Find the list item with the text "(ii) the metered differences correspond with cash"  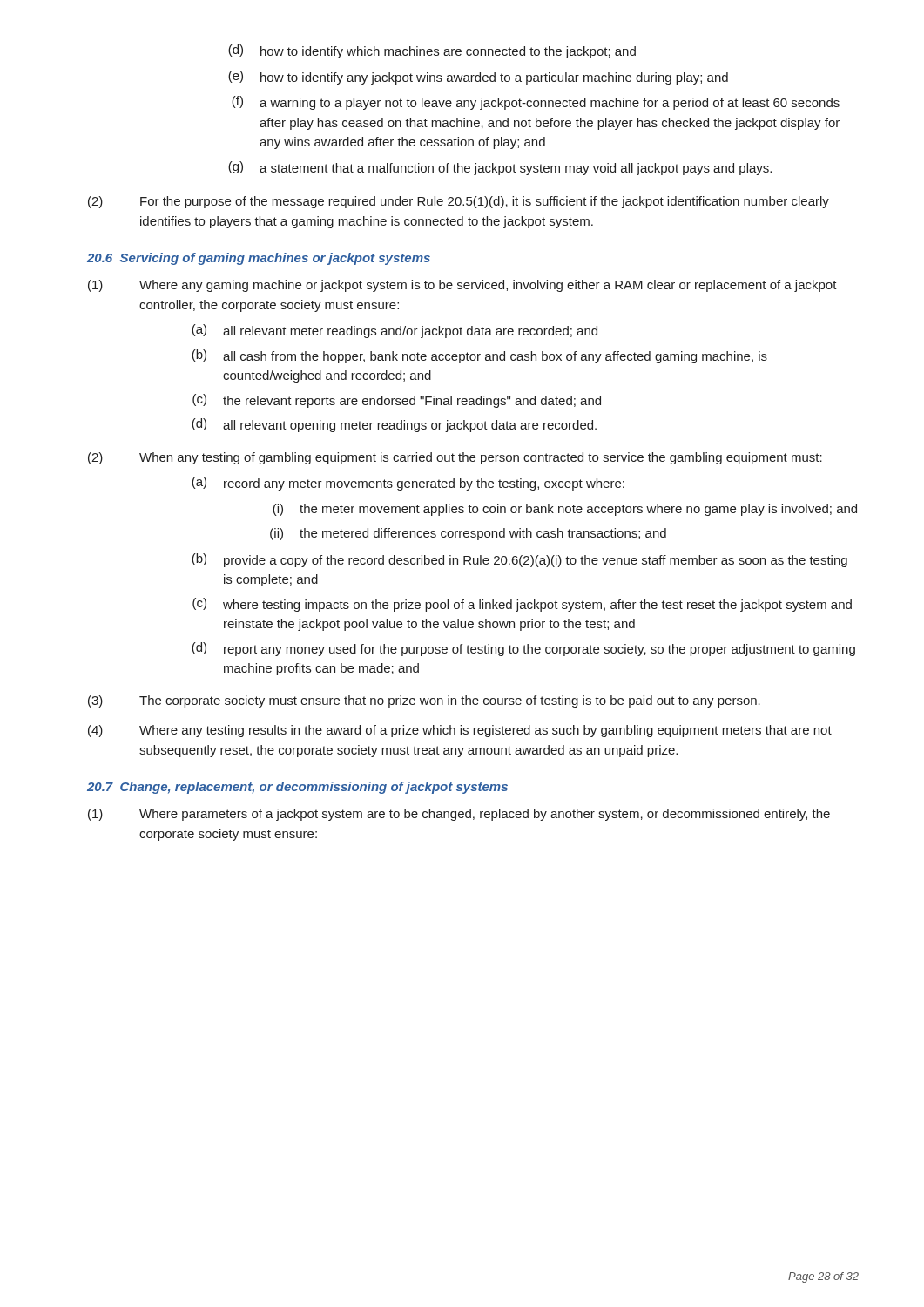pyautogui.click(x=541, y=534)
